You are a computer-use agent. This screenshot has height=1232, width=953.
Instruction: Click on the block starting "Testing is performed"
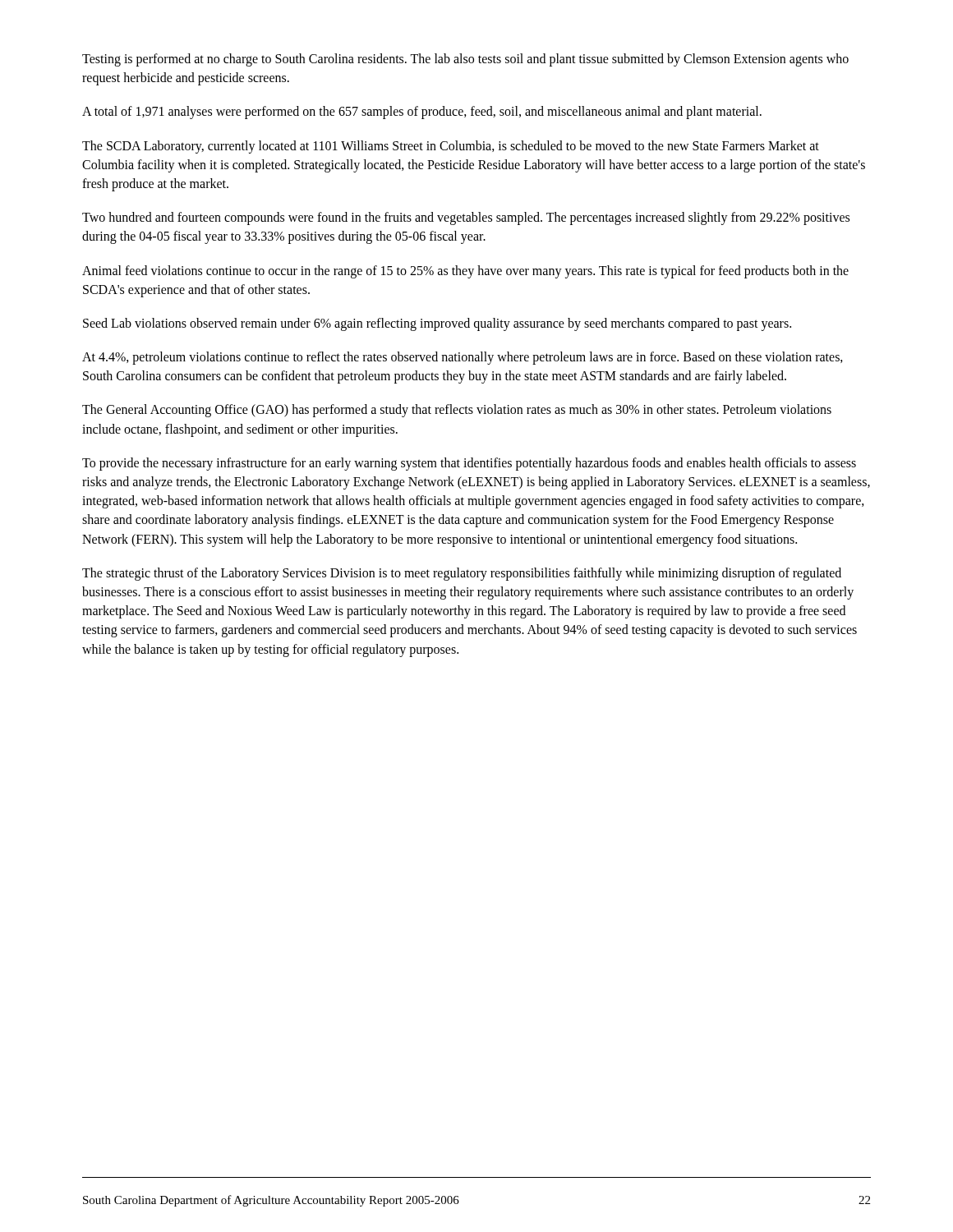point(476,68)
